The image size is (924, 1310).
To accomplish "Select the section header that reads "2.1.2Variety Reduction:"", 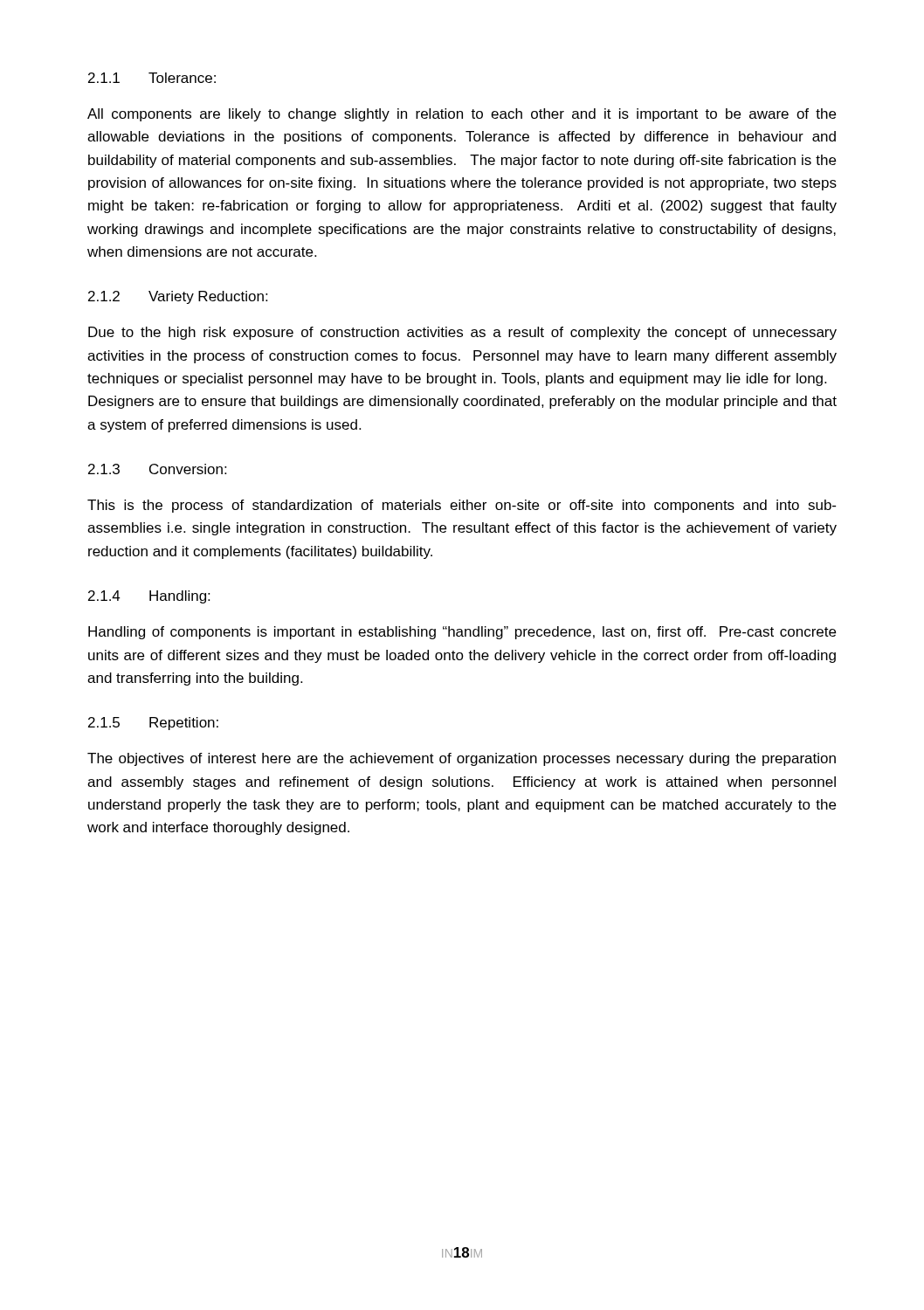I will click(x=178, y=297).
